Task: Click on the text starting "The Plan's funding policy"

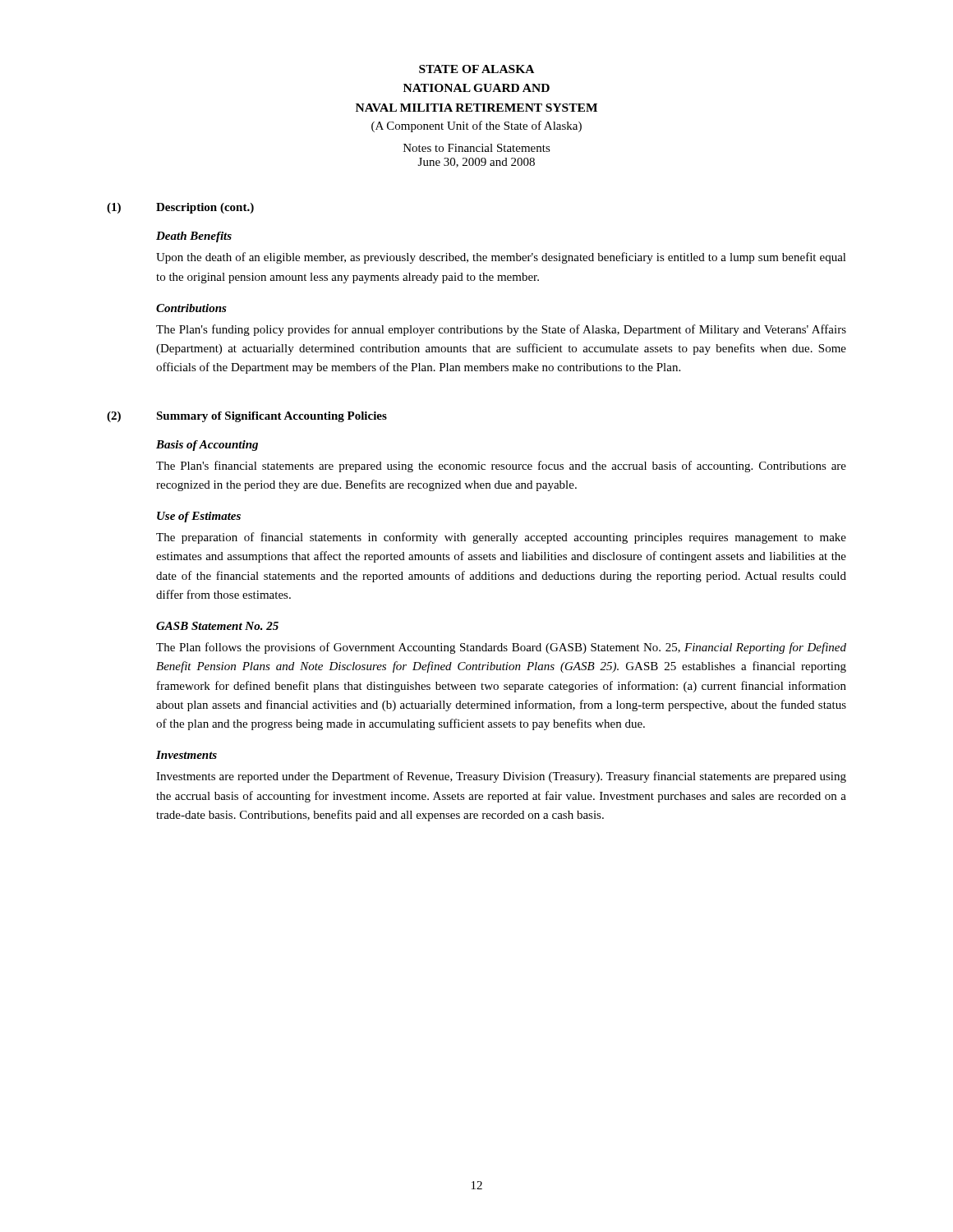Action: (x=501, y=348)
